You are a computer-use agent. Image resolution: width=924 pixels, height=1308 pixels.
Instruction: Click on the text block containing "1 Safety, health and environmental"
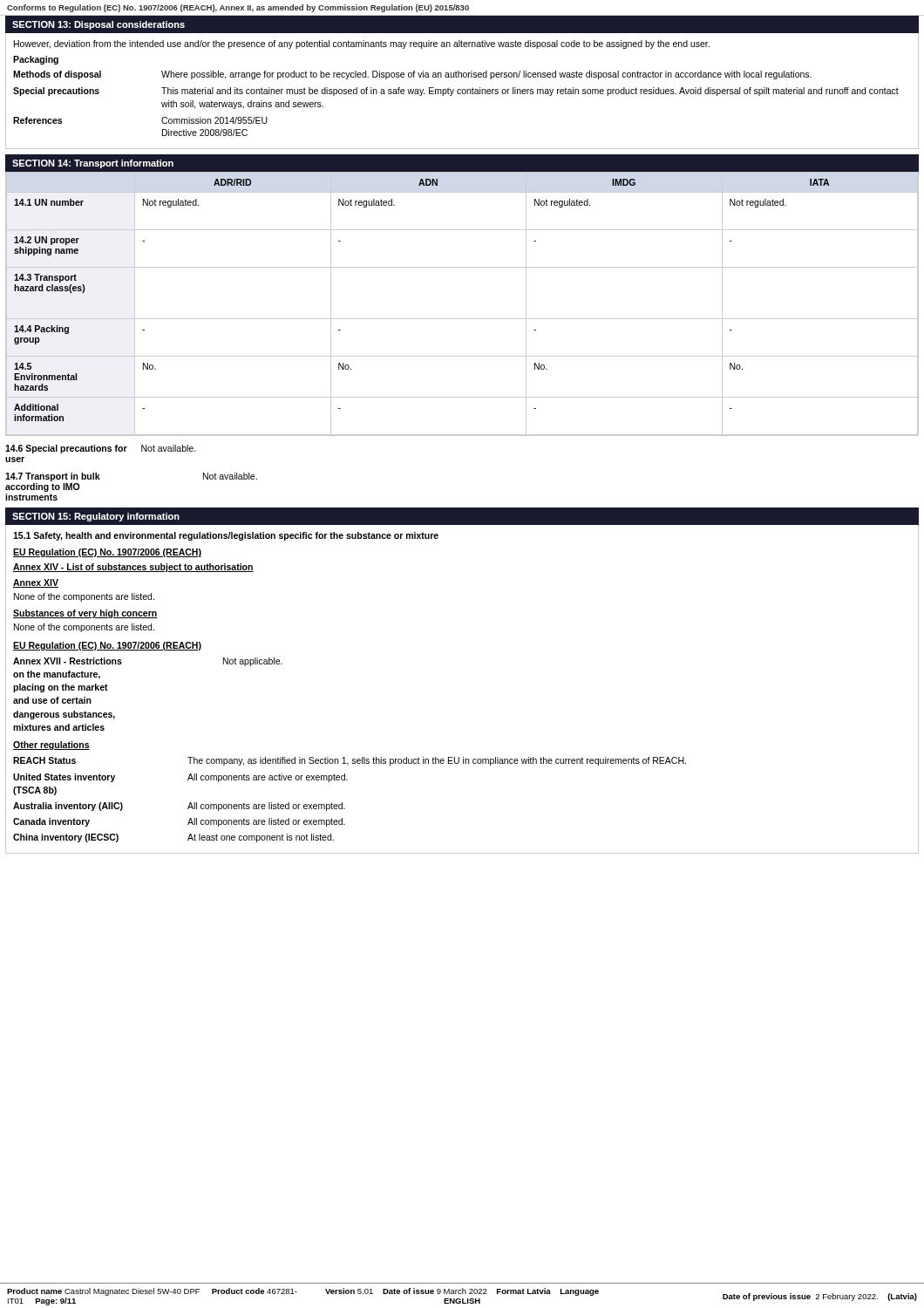click(226, 535)
